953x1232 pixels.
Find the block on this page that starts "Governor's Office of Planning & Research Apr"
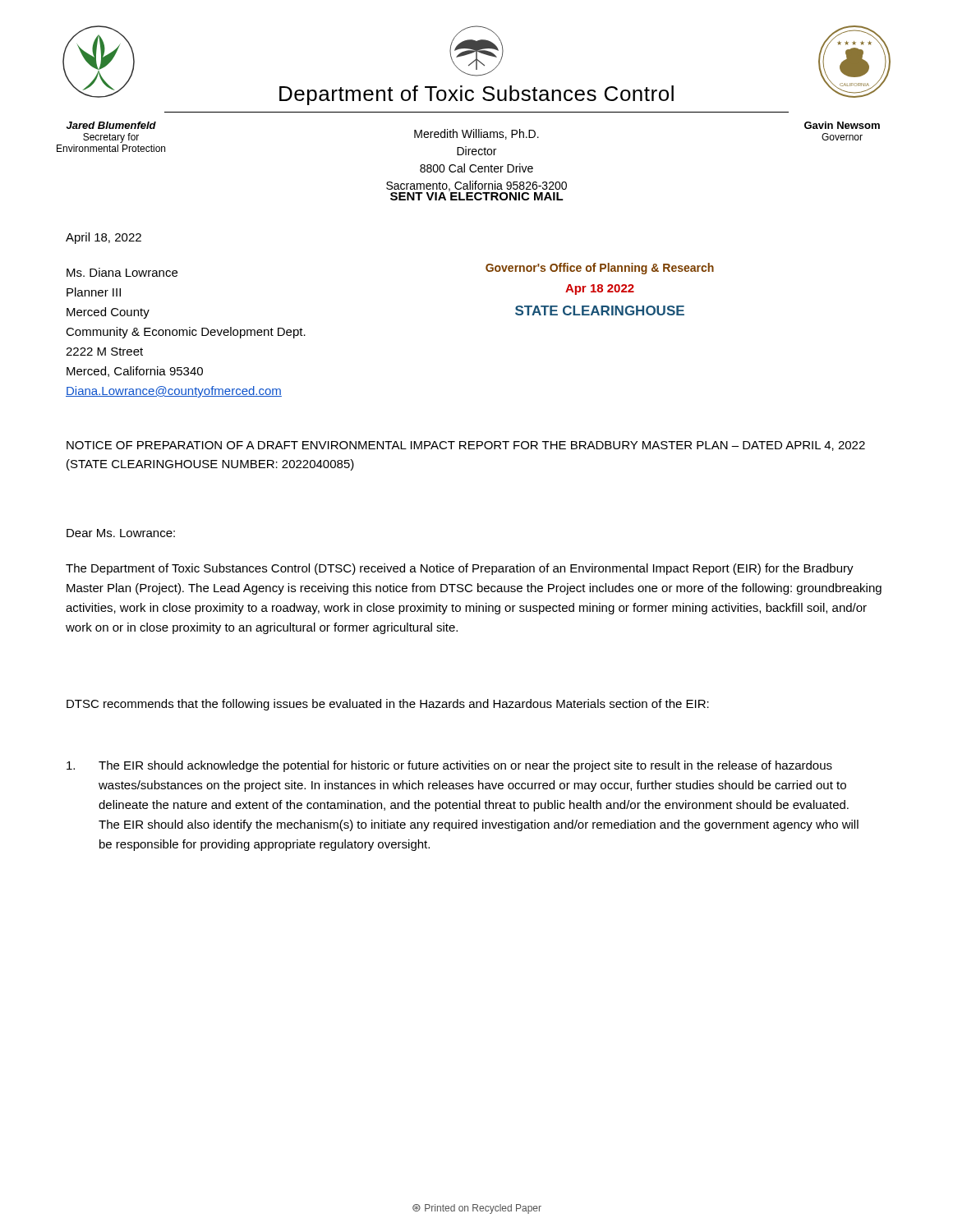(600, 290)
